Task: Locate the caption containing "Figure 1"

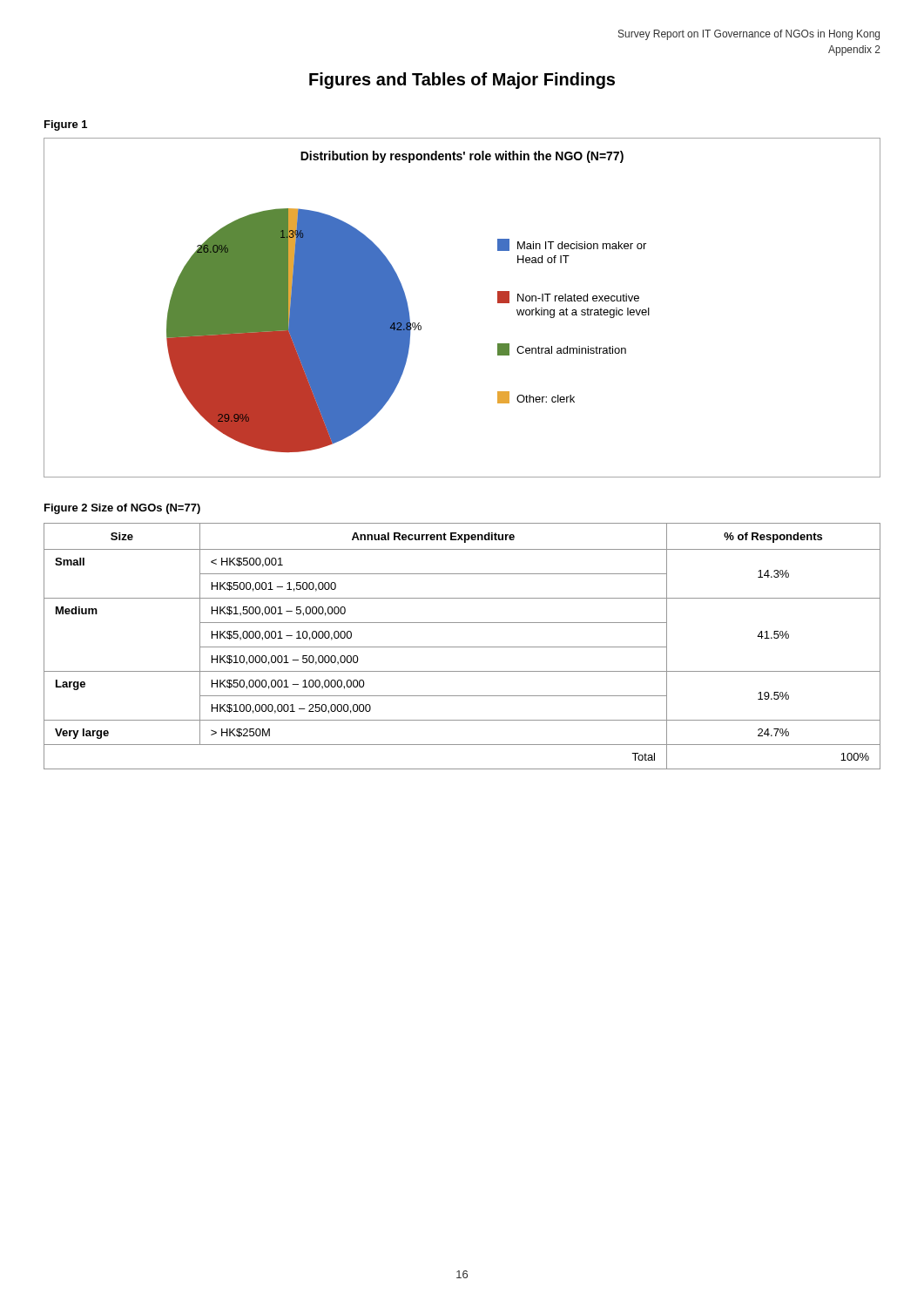Action: [x=66, y=124]
